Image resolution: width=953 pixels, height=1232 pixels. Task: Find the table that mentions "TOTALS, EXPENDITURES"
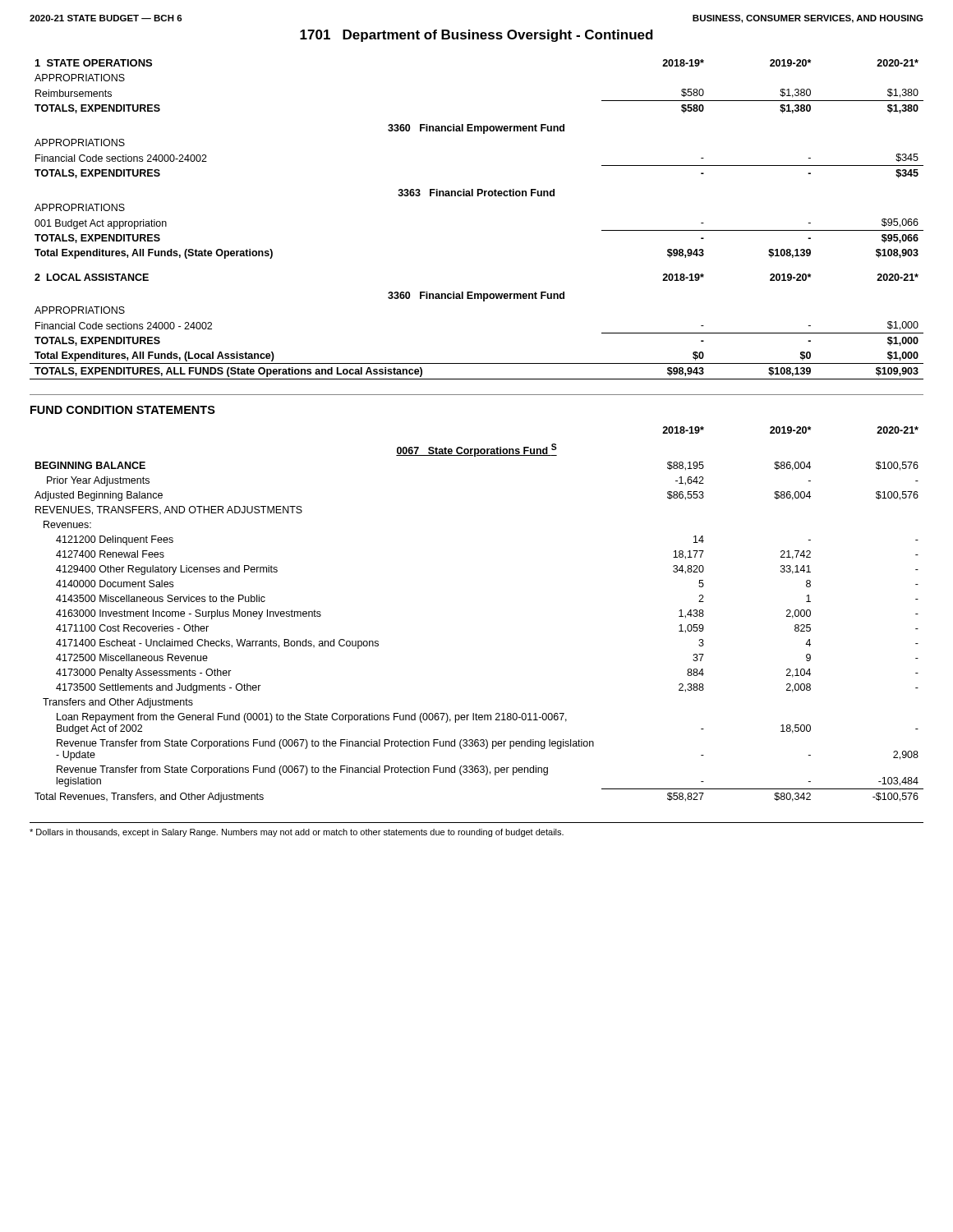(x=476, y=217)
